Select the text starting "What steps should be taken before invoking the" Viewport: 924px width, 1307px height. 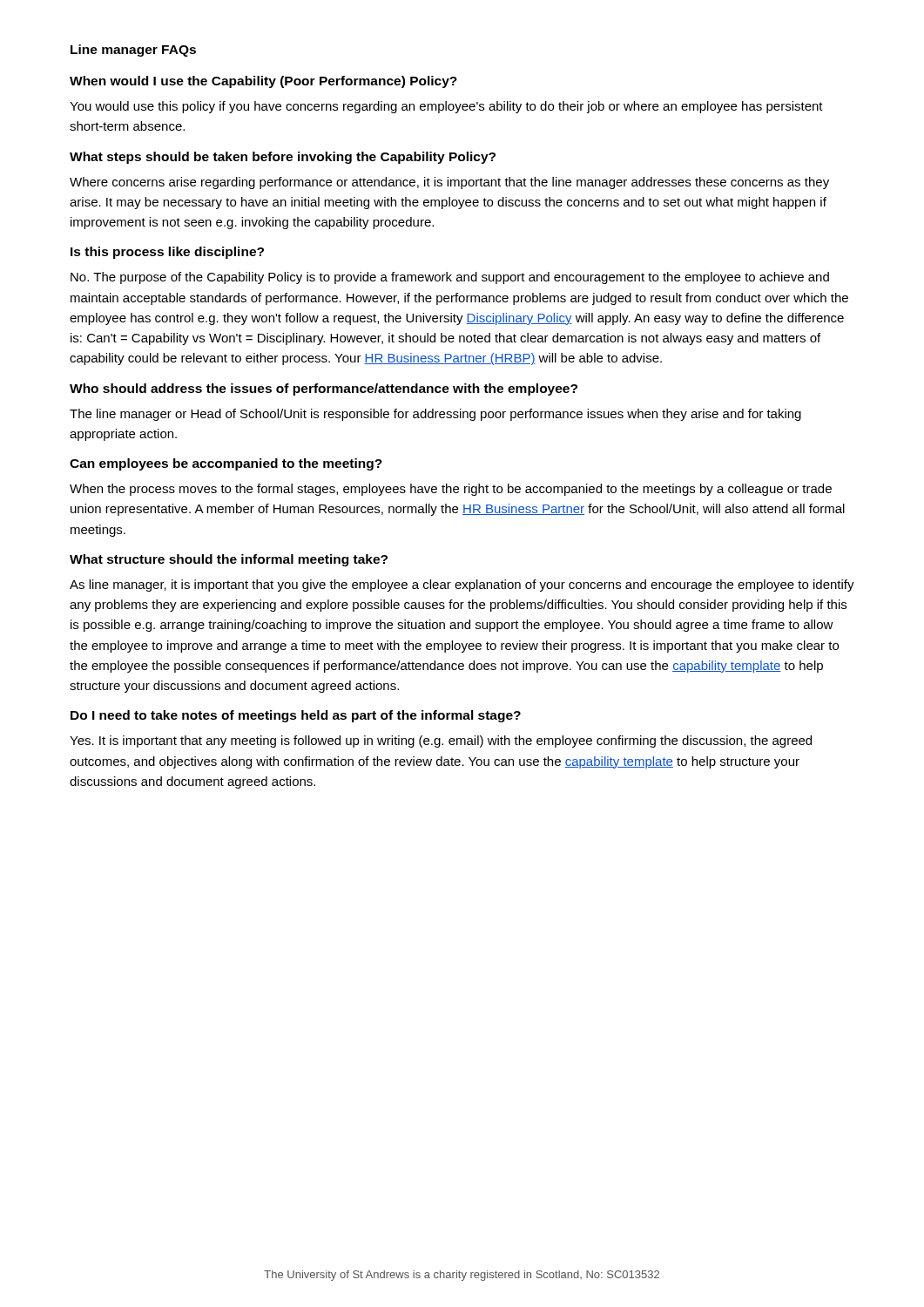(x=283, y=156)
